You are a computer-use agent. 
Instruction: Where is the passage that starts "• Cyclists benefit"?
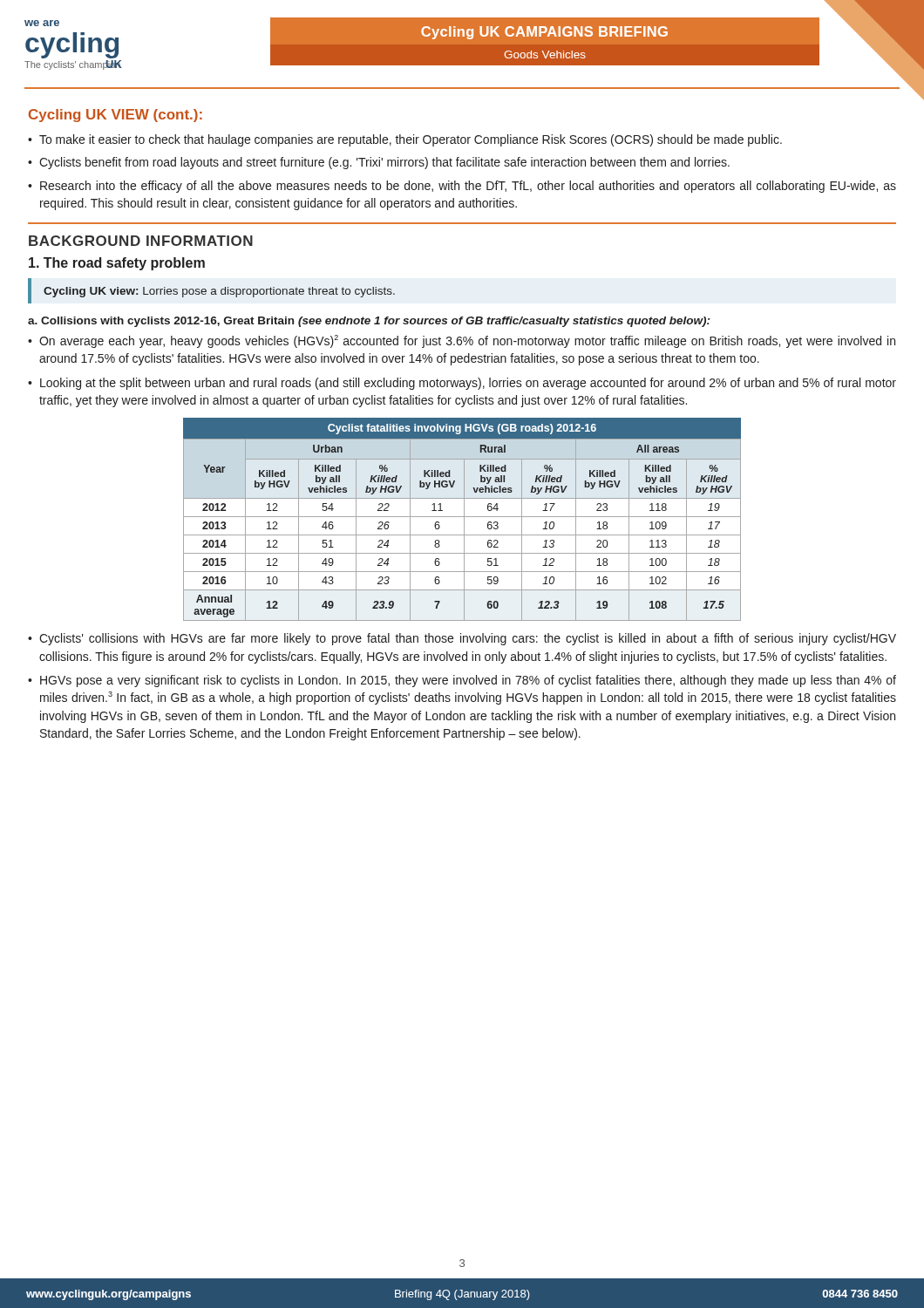(x=379, y=163)
